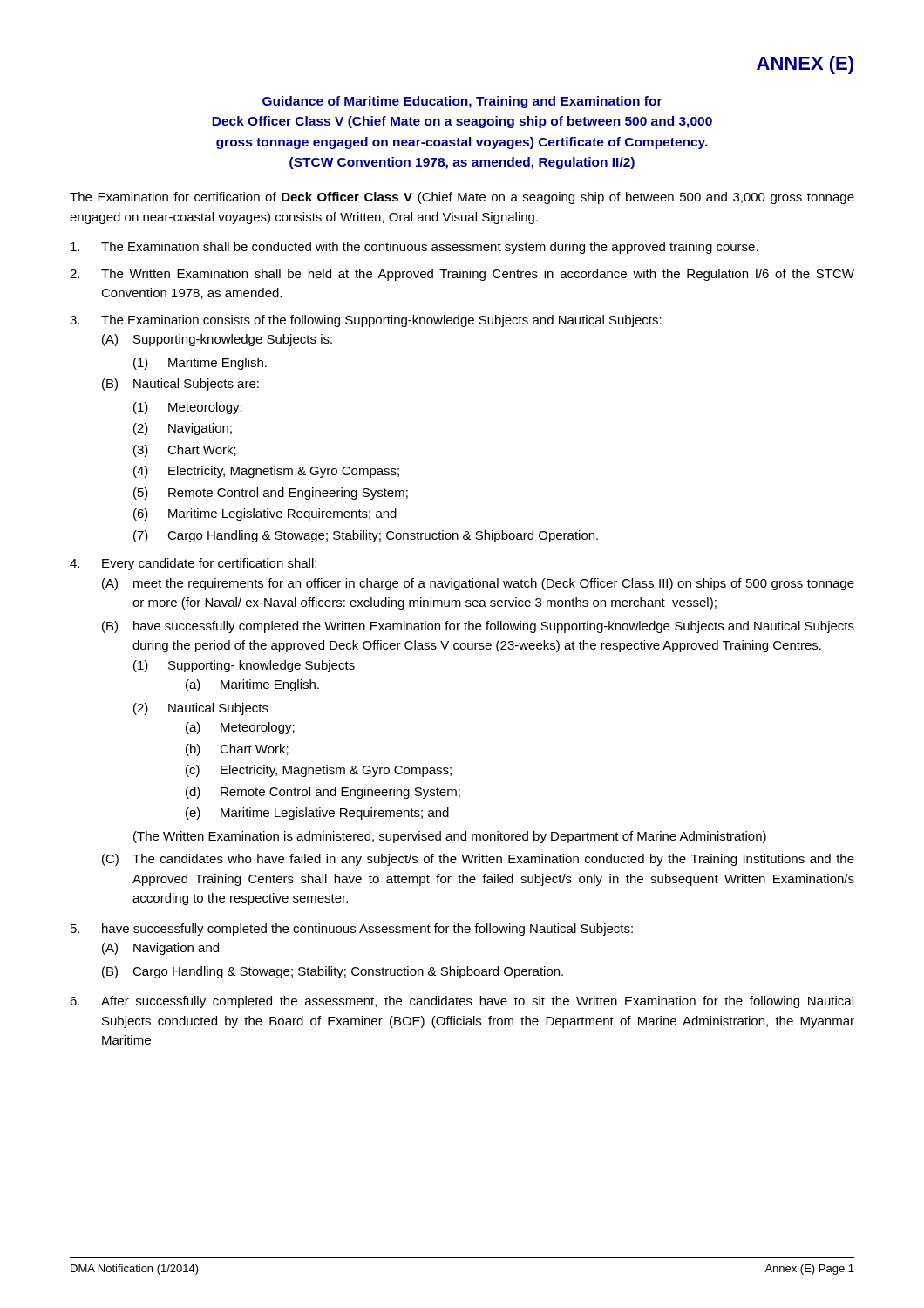Click the passage that begins "The Examination shall be conducted with the"
924x1308 pixels.
point(462,247)
